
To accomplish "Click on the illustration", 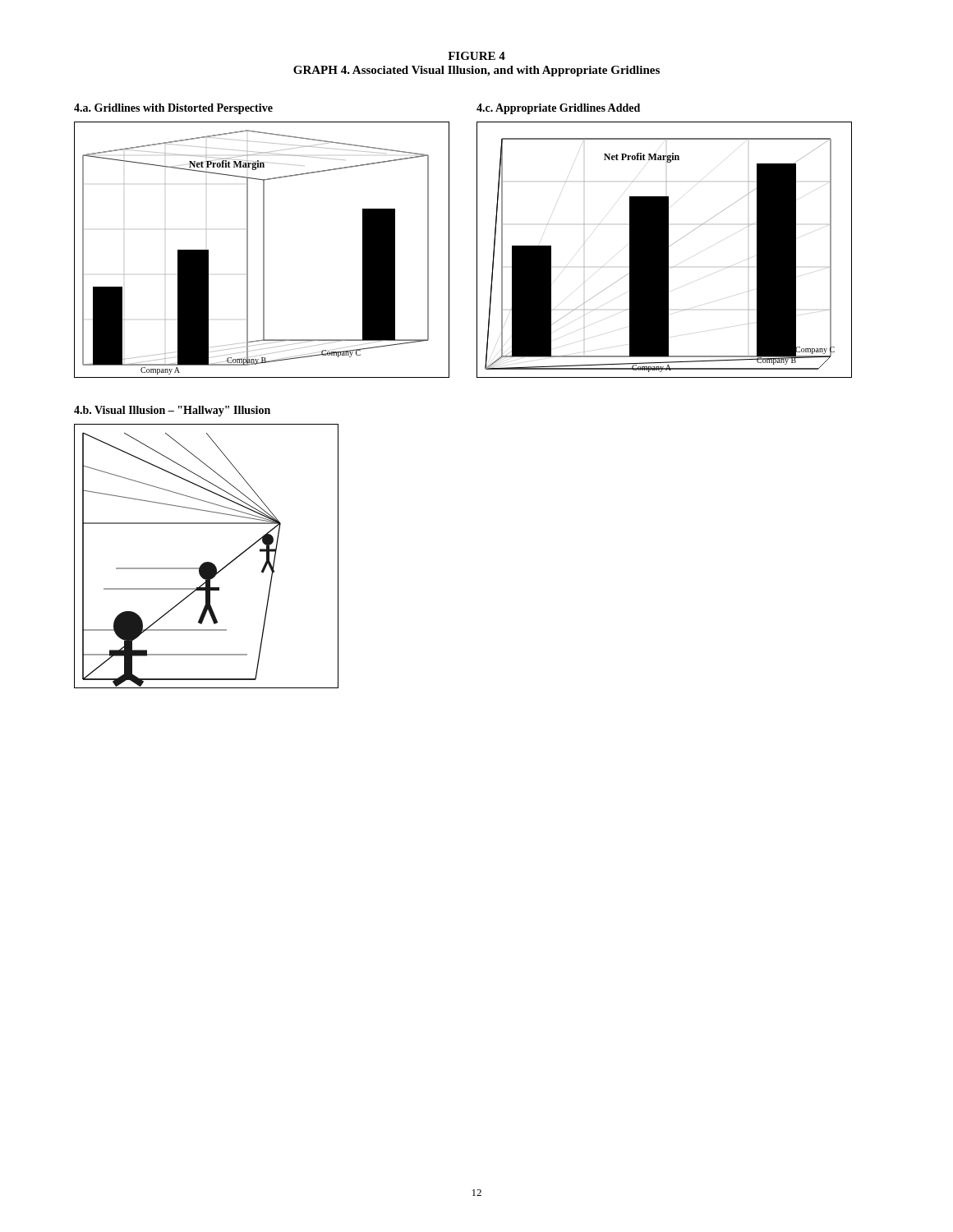I will [263, 546].
